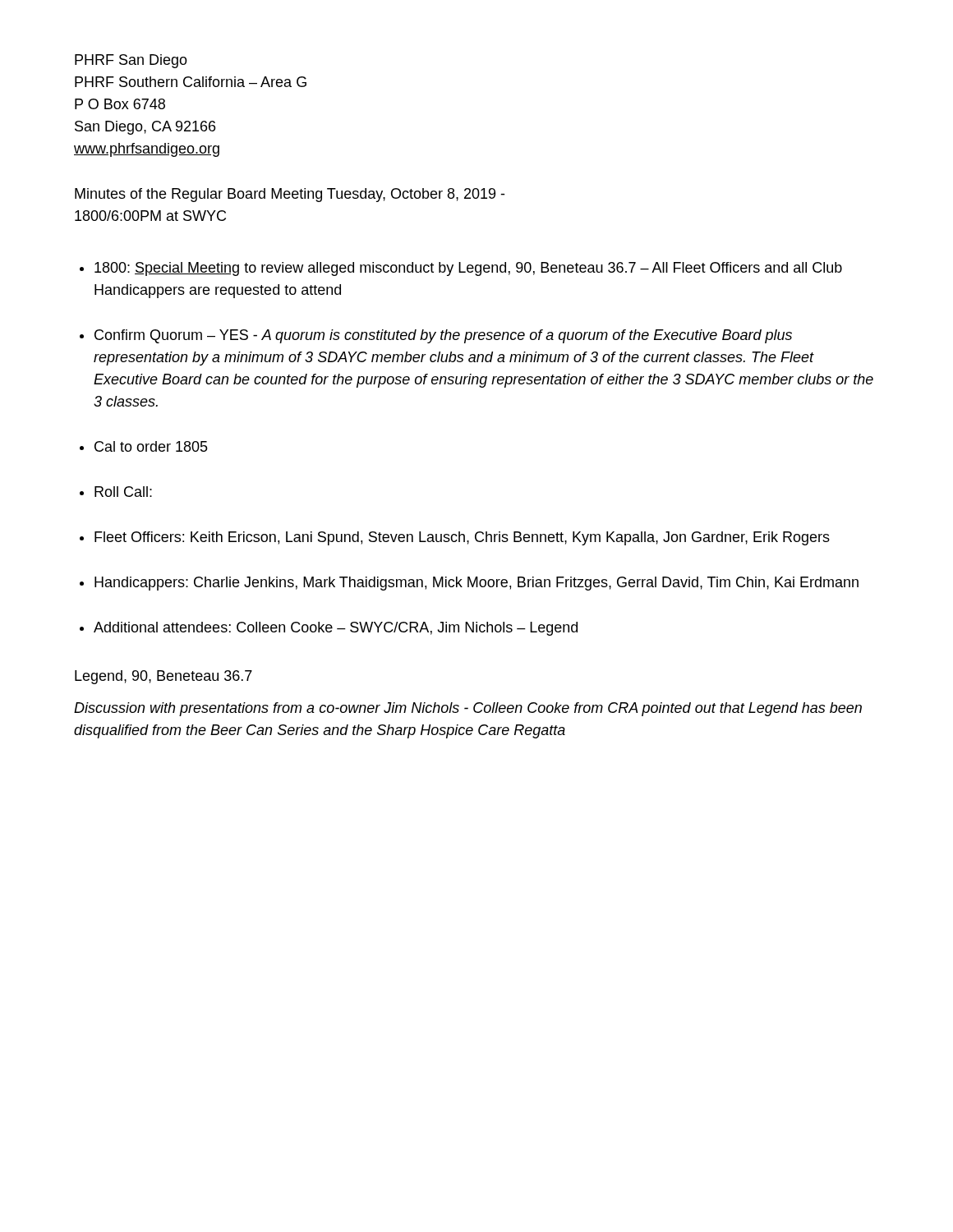Screen dimensions: 1232x953
Task: Locate the text starting "Minutes of the"
Action: tap(290, 205)
